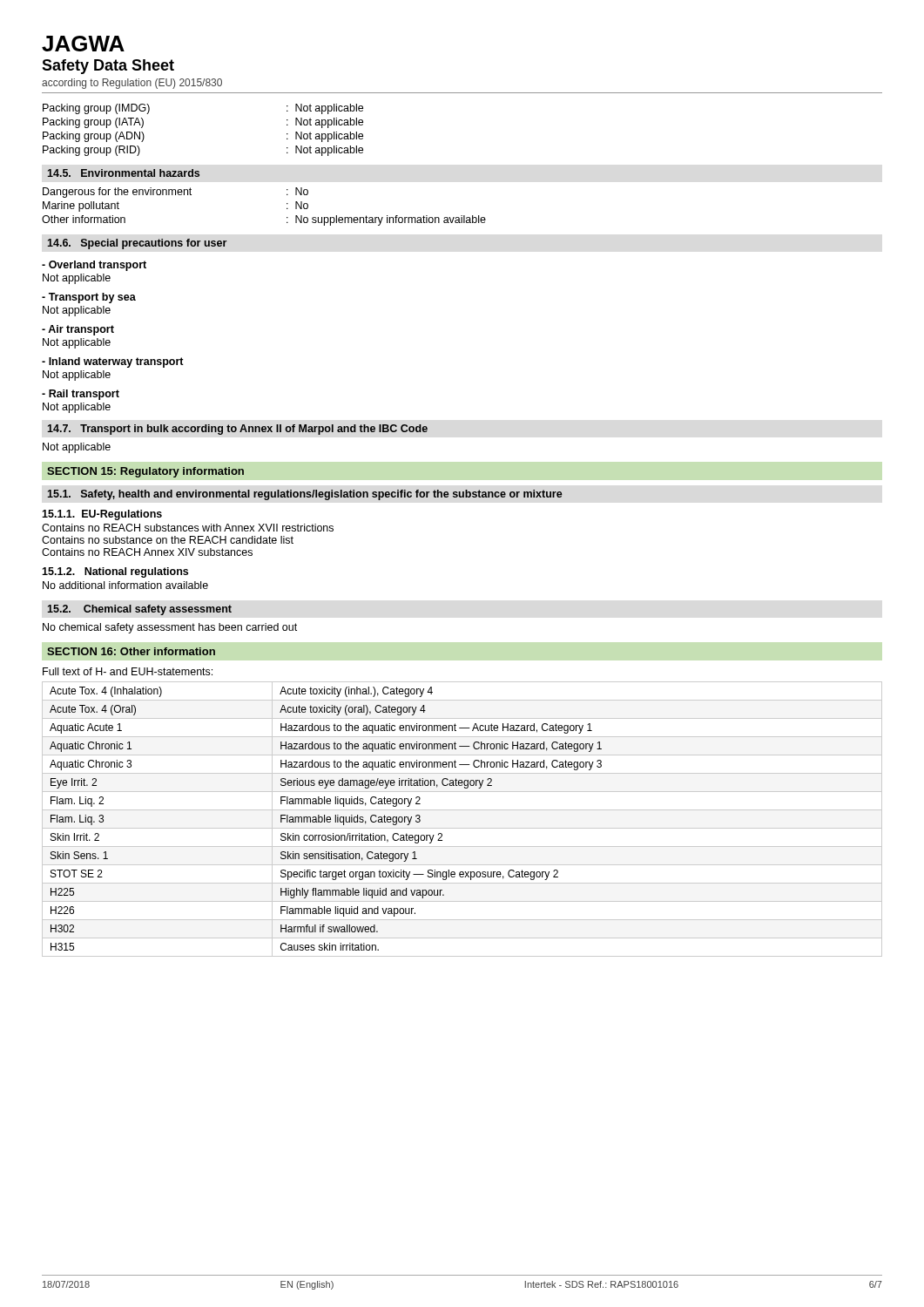Viewport: 924px width, 1307px height.
Task: Click where it says "15.1.2. National regulations"
Action: pos(115,571)
